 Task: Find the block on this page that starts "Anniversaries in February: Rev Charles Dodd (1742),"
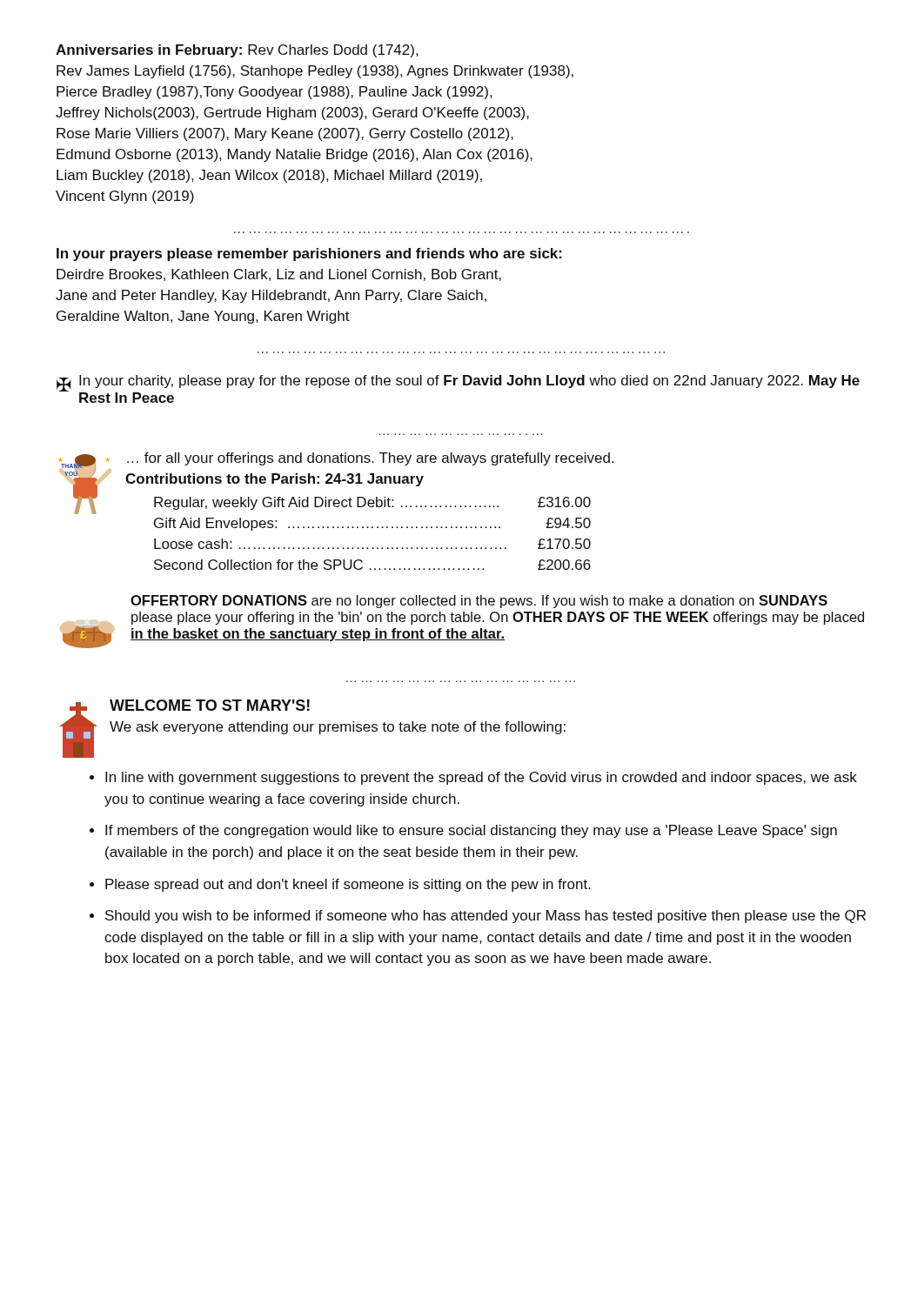point(462,124)
